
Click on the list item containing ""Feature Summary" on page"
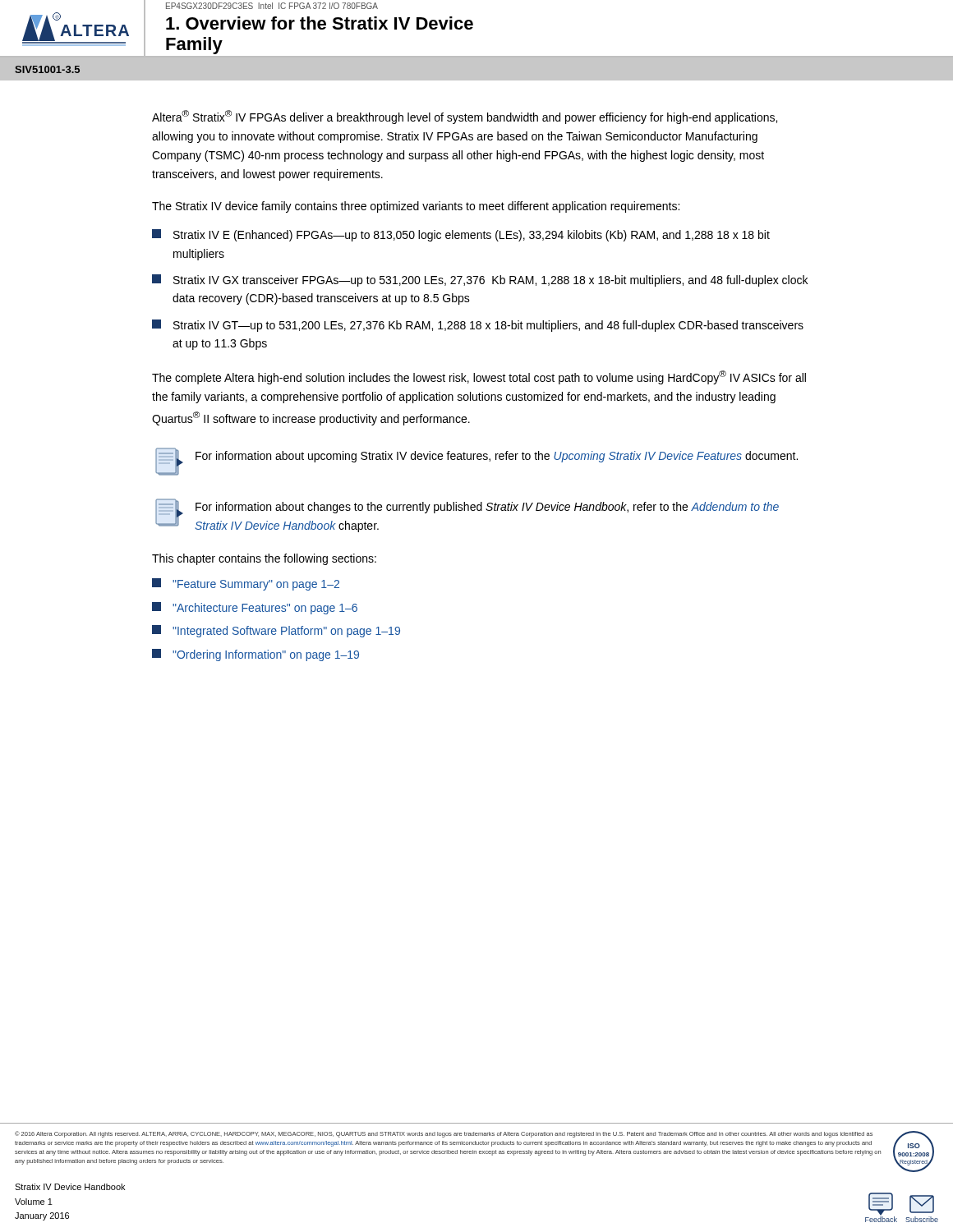pyautogui.click(x=246, y=584)
